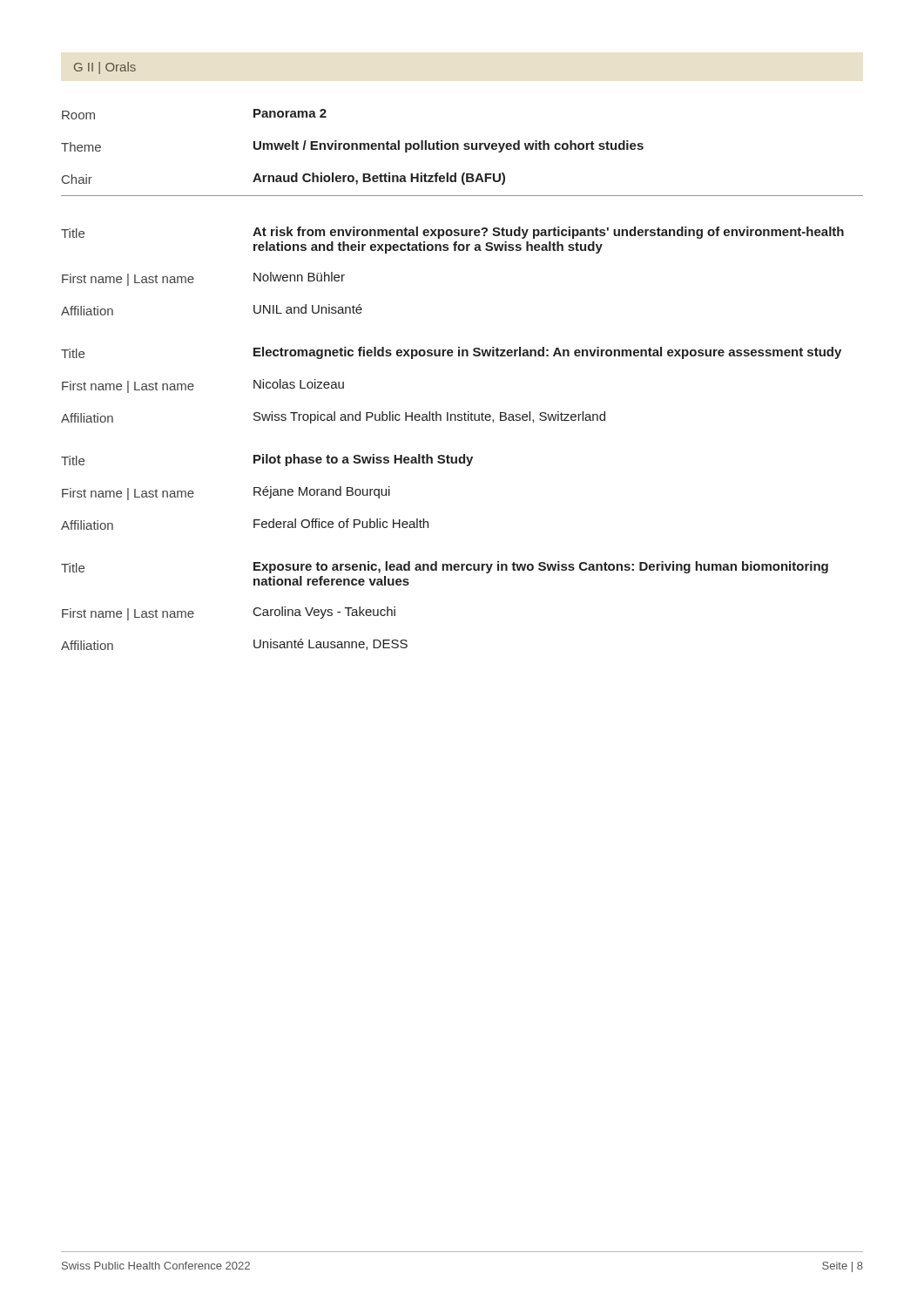
Task: Point to the block starting "Chair Arnaud Chiolero, Bettina Hitzfeld (BAFU)"
Action: (462, 178)
